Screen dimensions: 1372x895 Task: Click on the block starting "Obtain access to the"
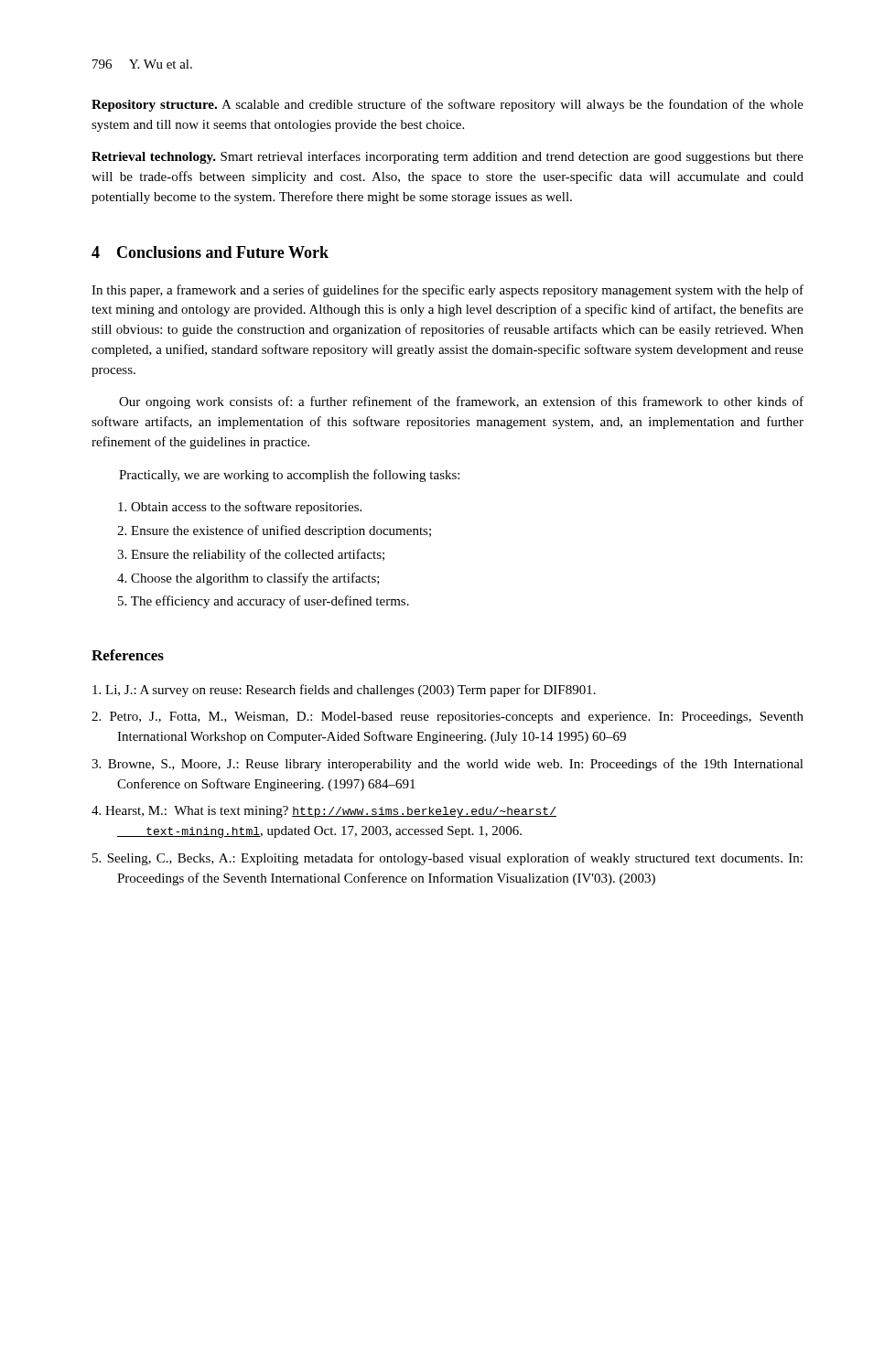[x=240, y=507]
